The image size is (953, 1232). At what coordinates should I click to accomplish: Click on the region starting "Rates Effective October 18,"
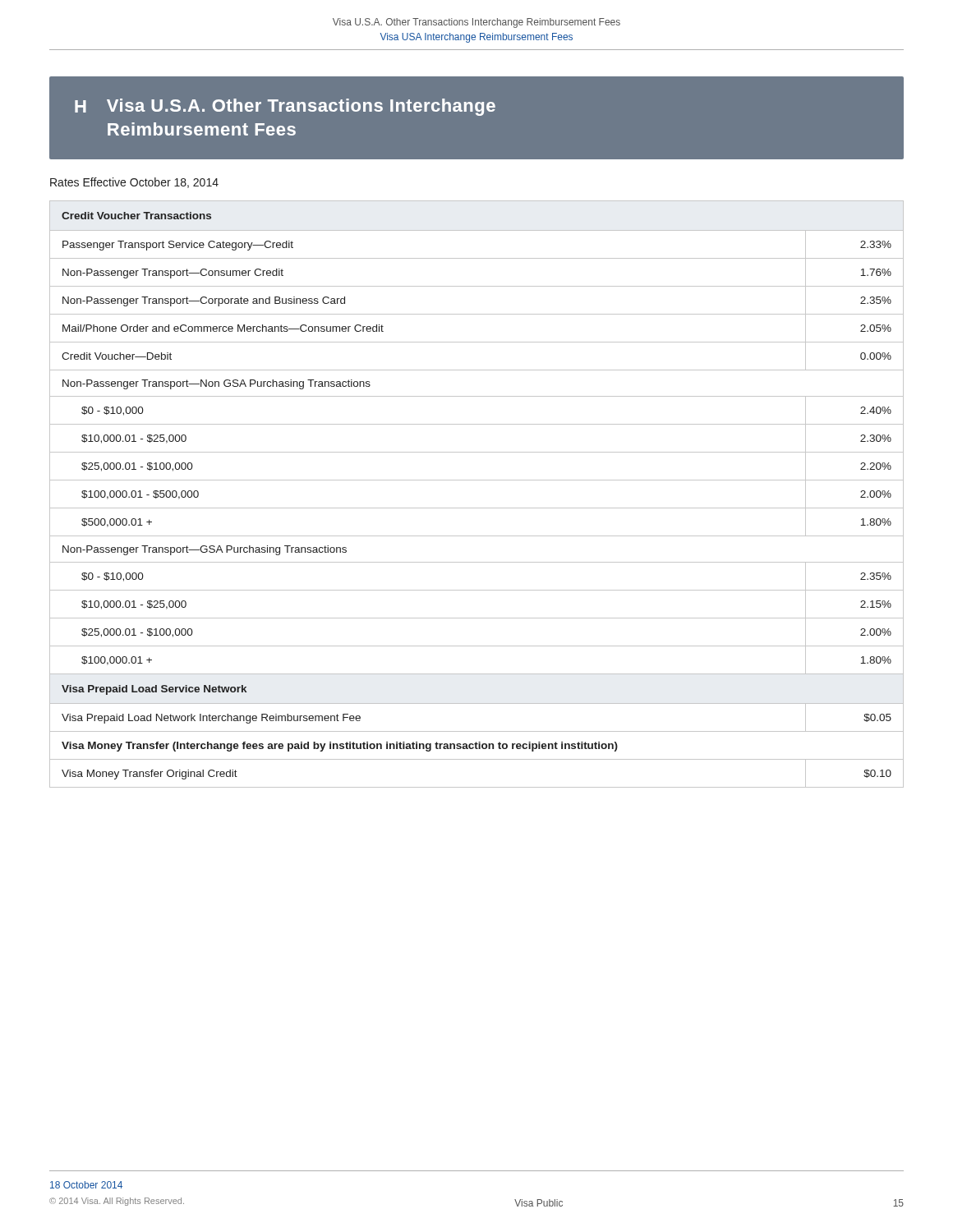134,183
